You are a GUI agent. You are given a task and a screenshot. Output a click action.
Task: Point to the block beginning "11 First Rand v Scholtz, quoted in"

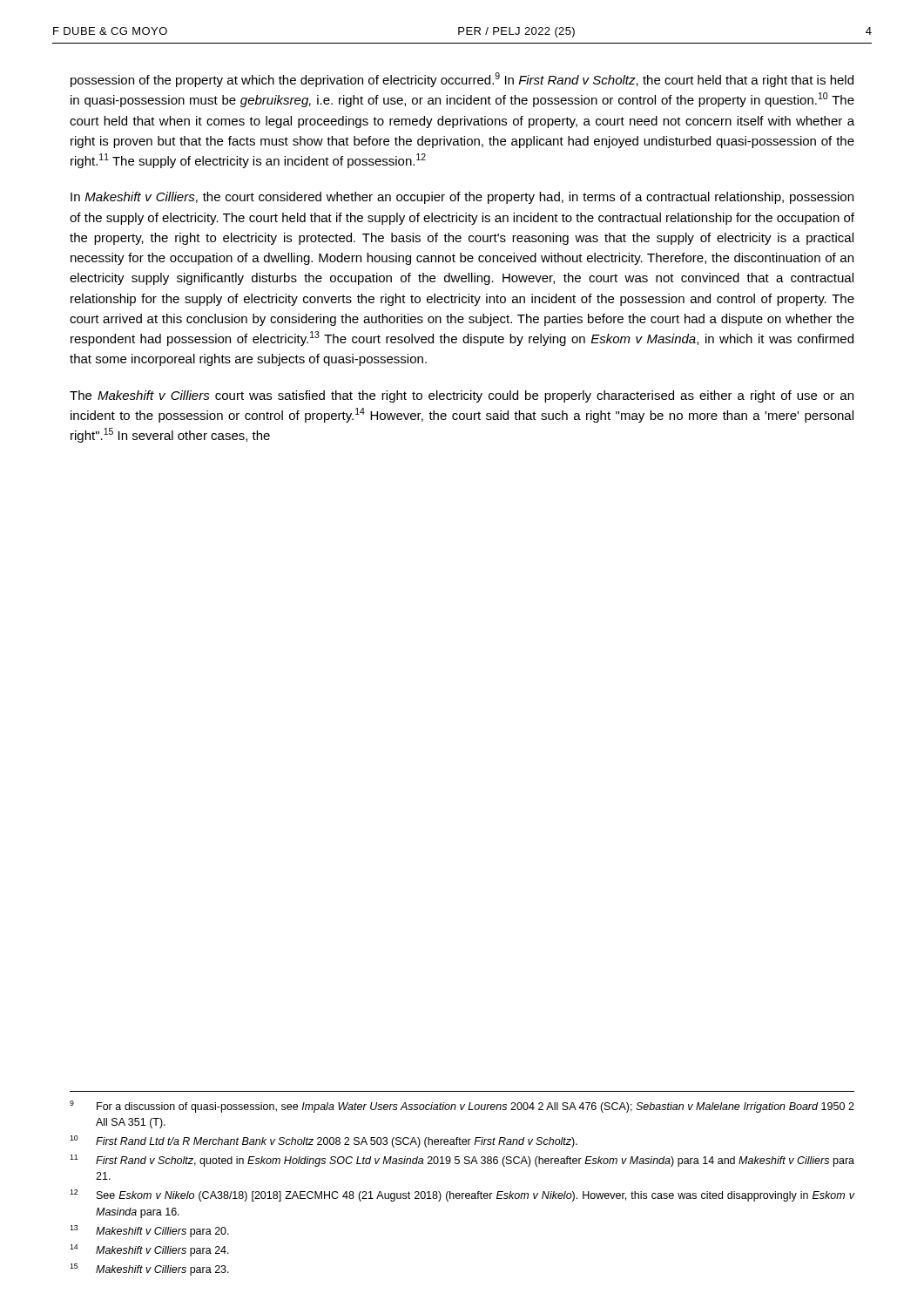pos(462,1169)
